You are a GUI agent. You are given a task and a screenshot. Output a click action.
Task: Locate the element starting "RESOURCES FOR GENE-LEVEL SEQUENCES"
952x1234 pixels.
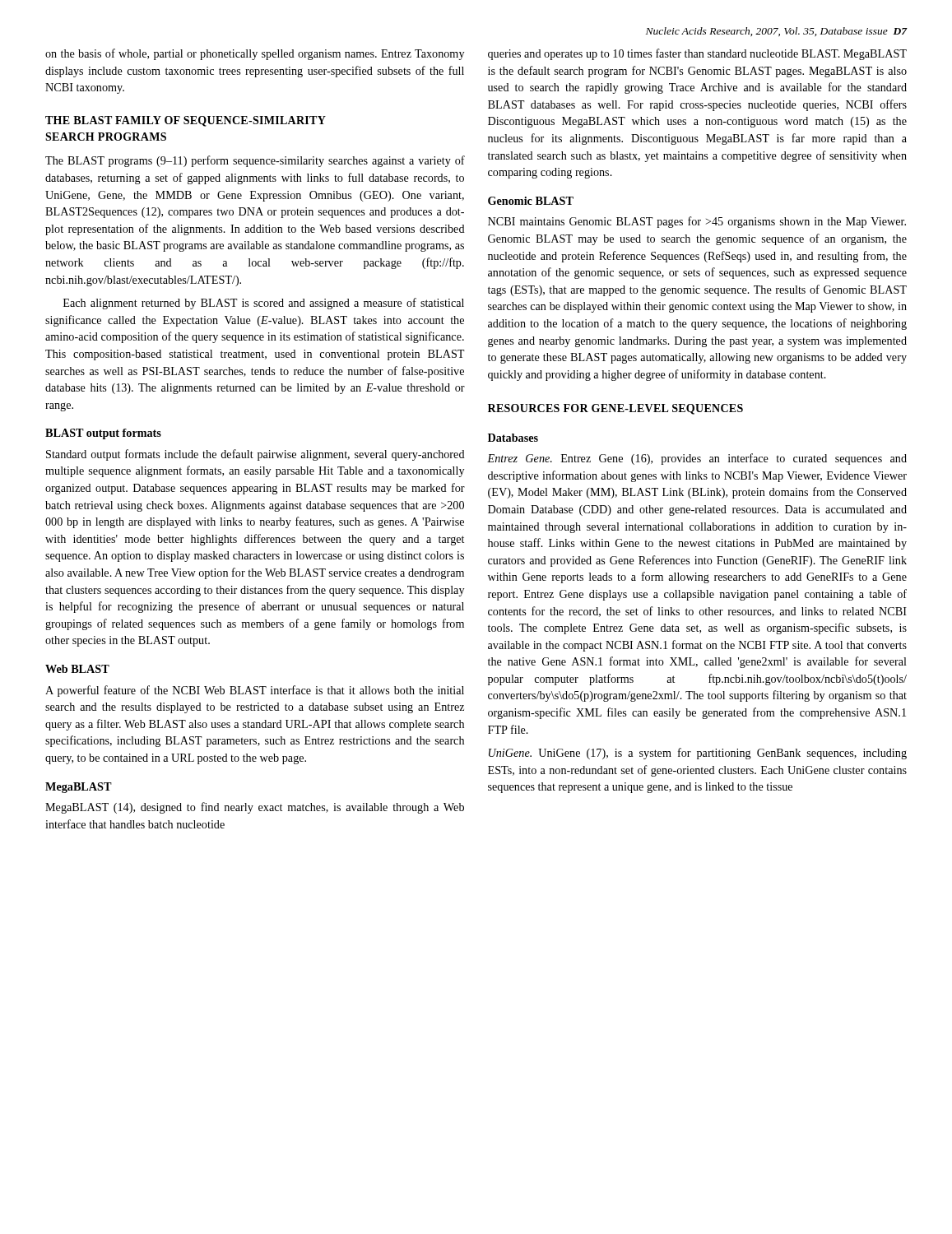[615, 409]
